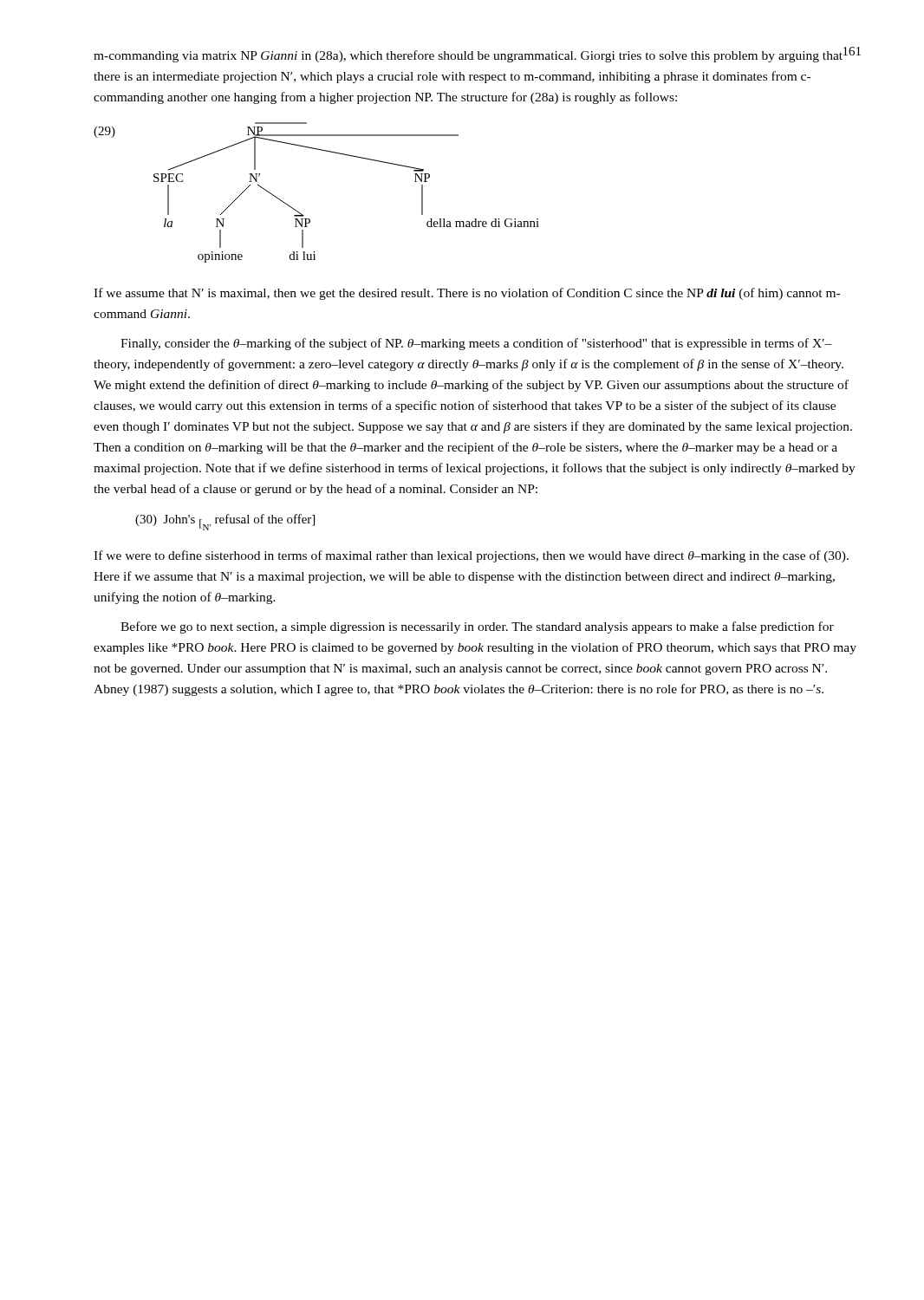924x1300 pixels.
Task: Point to the element starting "If we assume that N′"
Action: point(467,303)
